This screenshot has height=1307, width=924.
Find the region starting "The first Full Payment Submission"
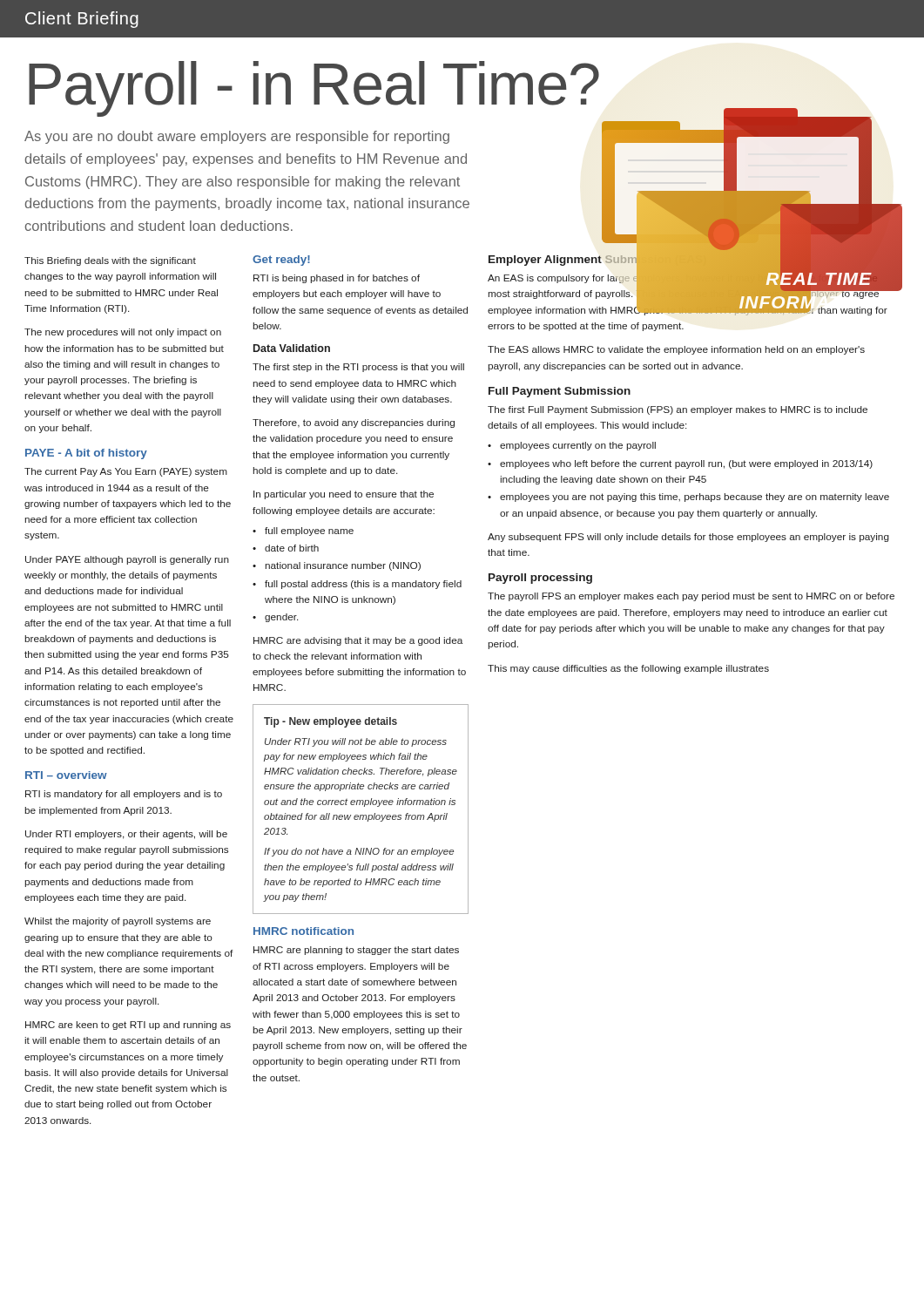click(x=678, y=417)
